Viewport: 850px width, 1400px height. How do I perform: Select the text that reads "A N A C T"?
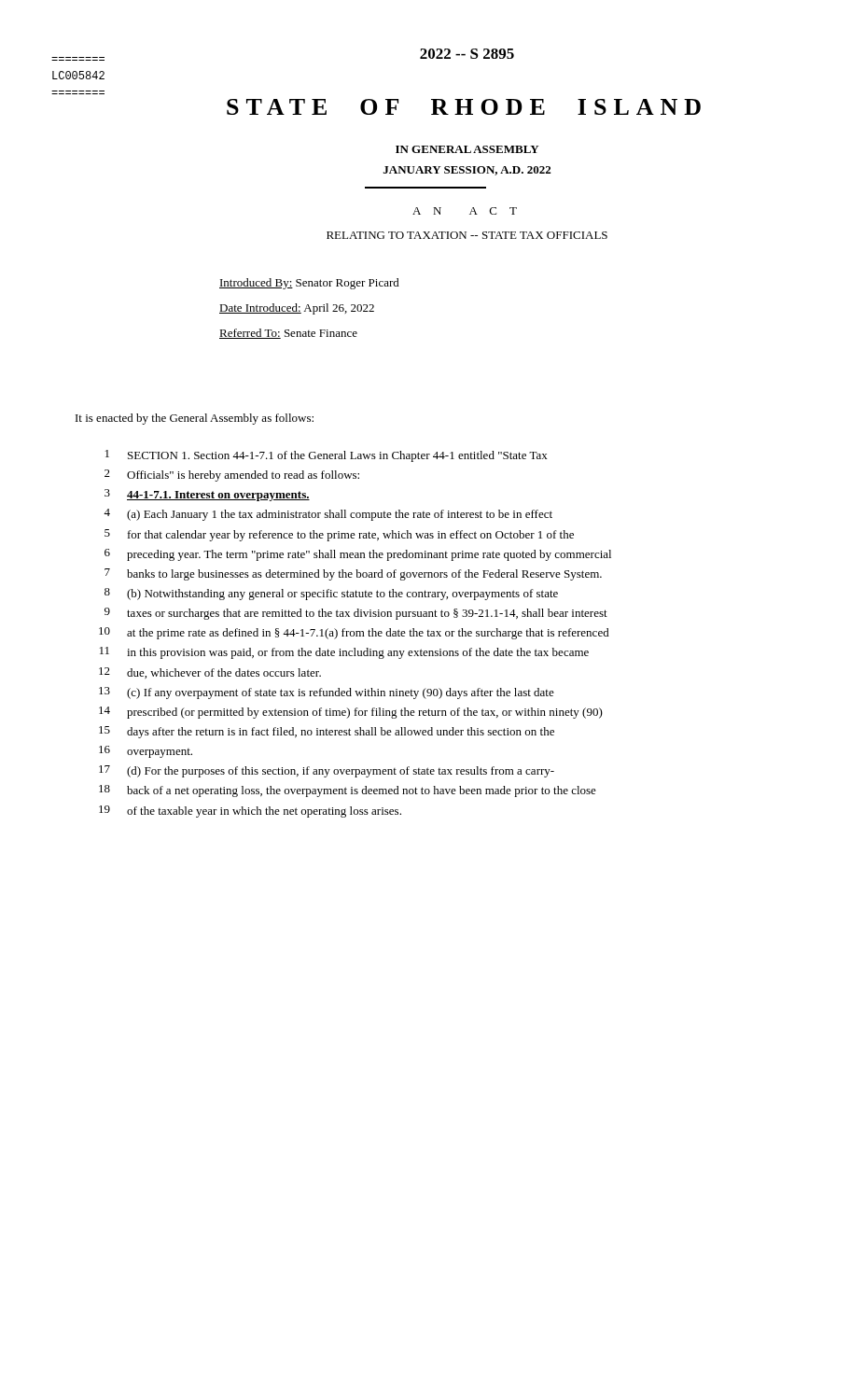click(x=467, y=210)
